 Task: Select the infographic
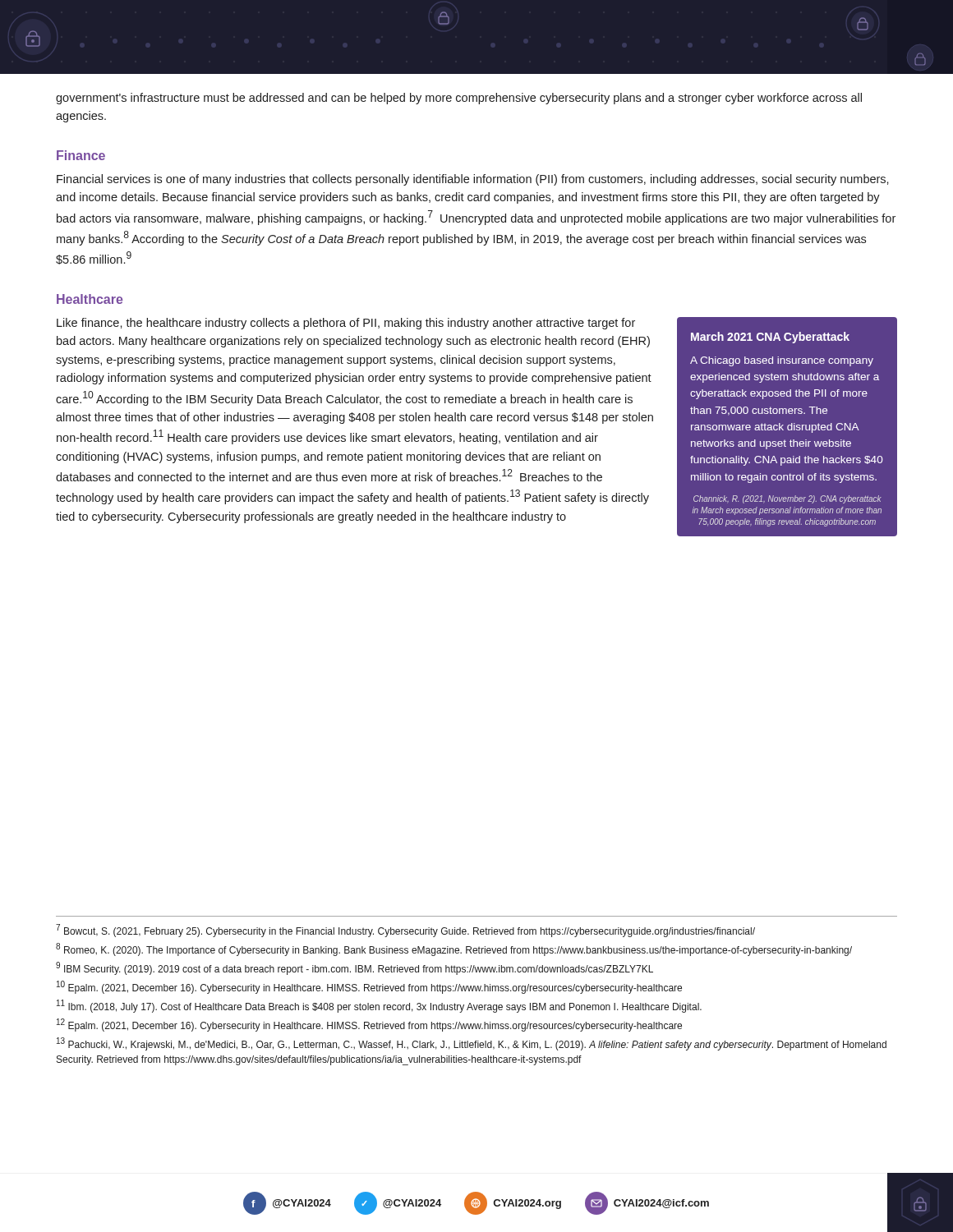coord(787,427)
